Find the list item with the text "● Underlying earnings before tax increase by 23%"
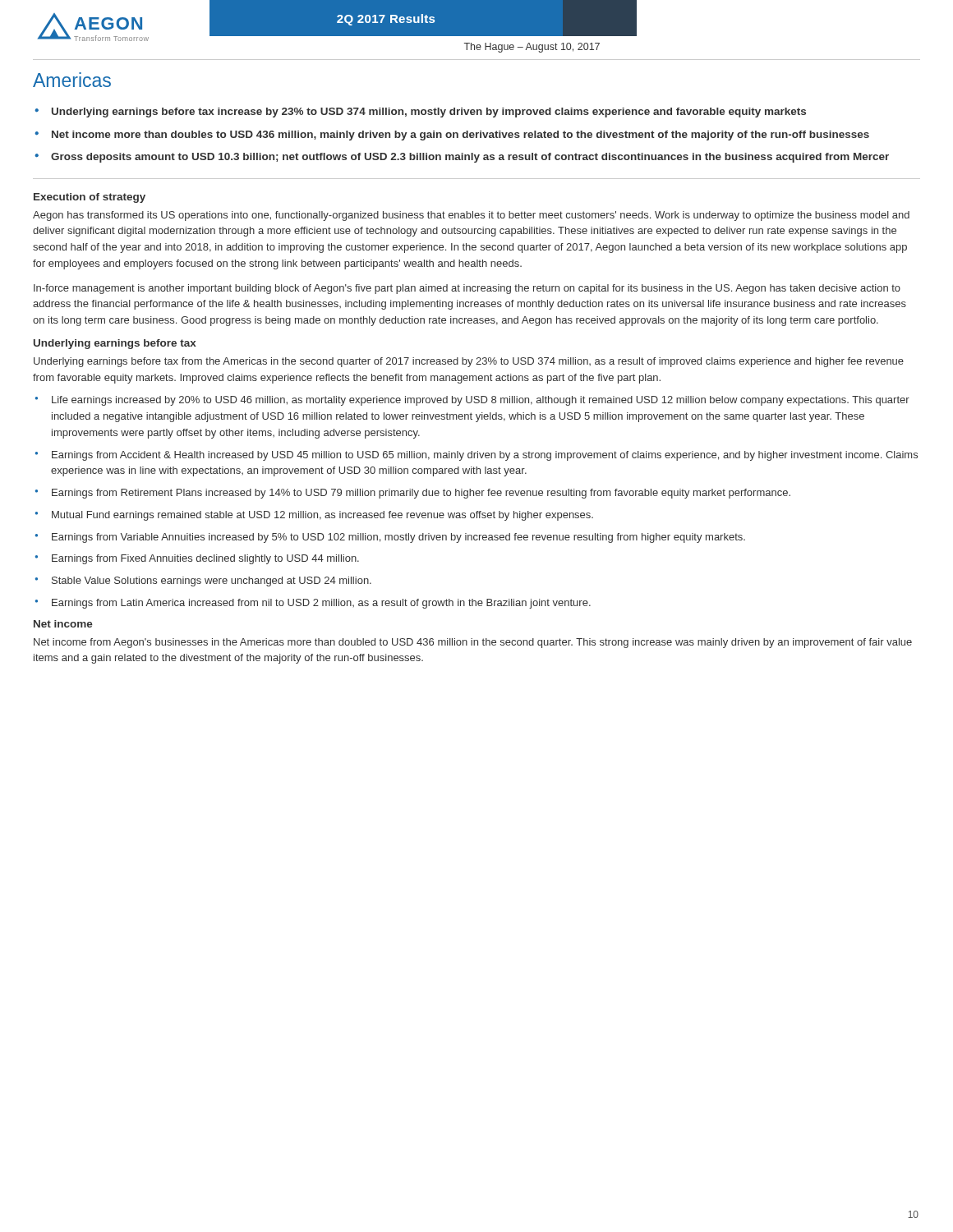This screenshot has height=1232, width=953. [421, 111]
